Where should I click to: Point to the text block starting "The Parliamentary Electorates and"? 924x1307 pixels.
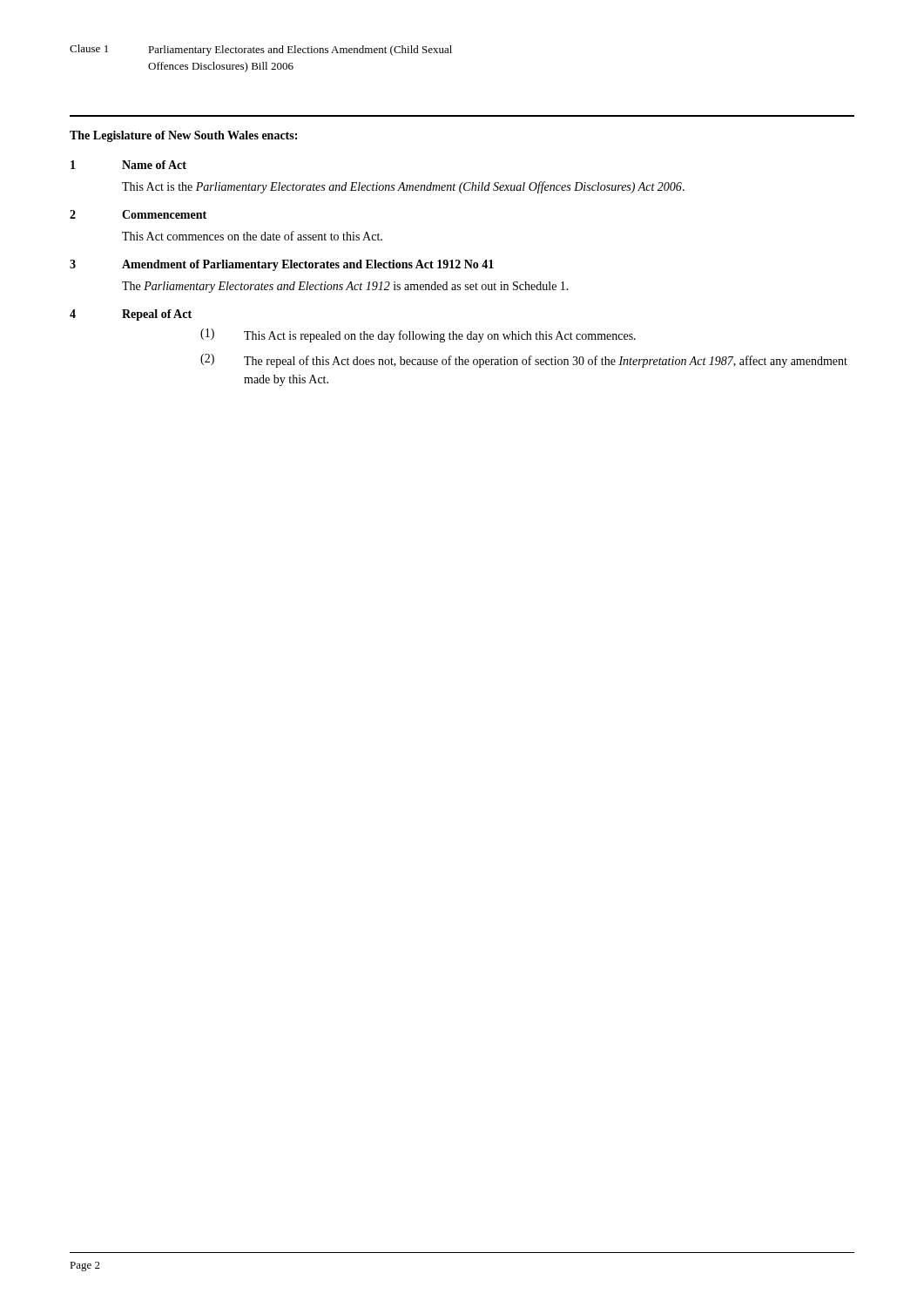click(345, 286)
